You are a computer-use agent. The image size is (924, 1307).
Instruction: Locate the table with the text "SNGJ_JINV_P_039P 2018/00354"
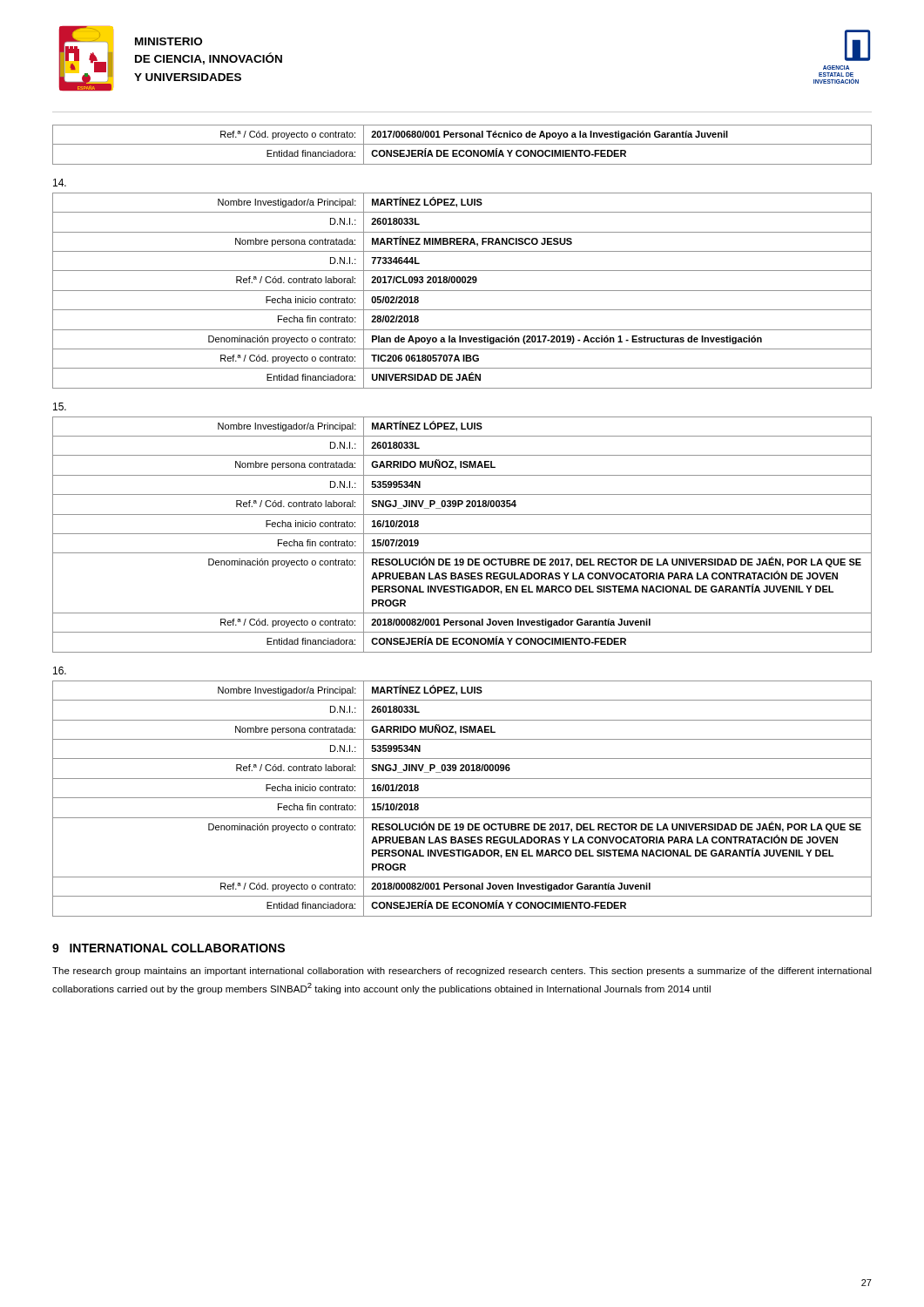click(462, 534)
